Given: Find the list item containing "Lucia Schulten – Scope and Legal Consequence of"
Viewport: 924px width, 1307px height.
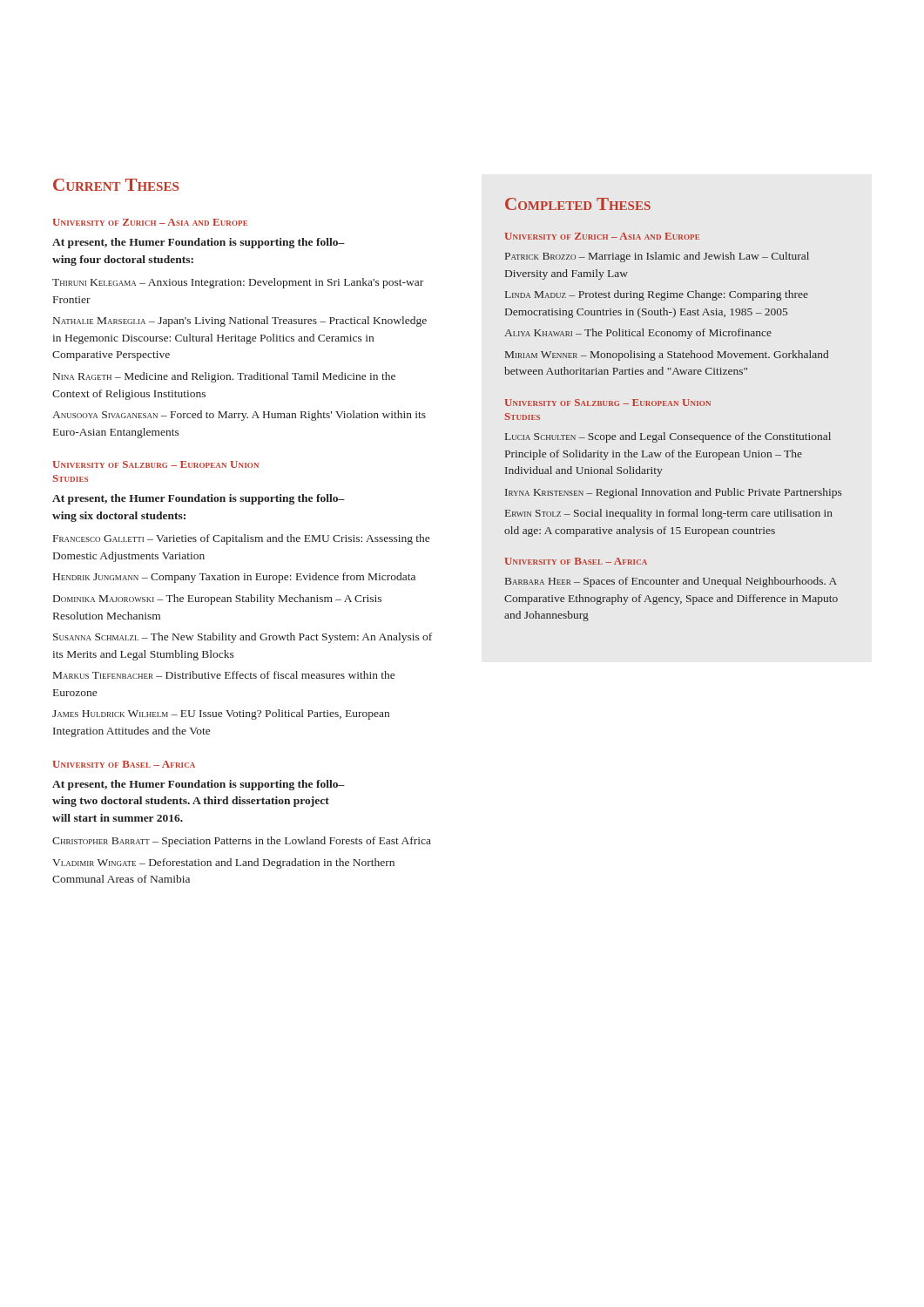Looking at the screenshot, I should tap(668, 453).
